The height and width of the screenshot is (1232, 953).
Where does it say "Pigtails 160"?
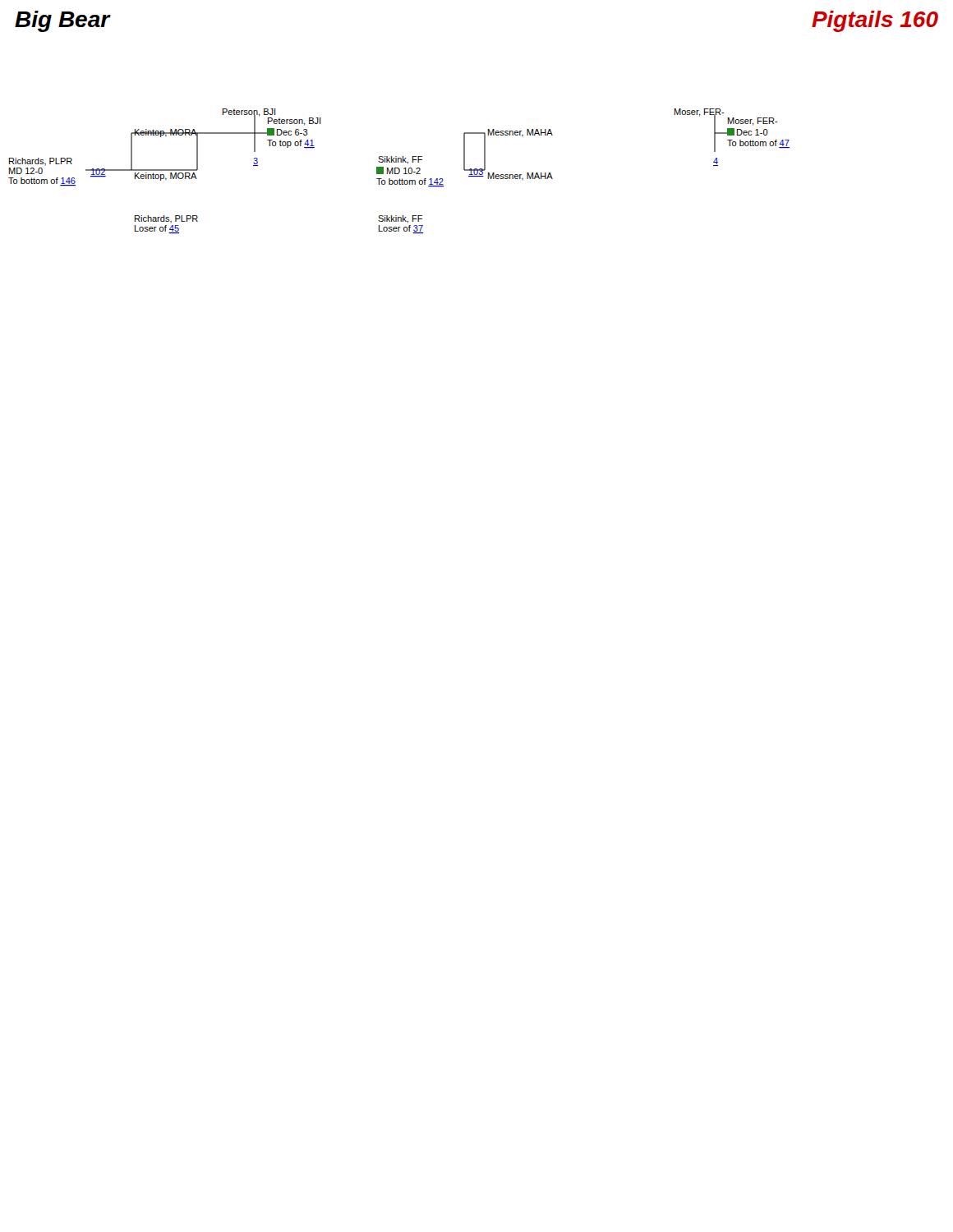pos(875,19)
